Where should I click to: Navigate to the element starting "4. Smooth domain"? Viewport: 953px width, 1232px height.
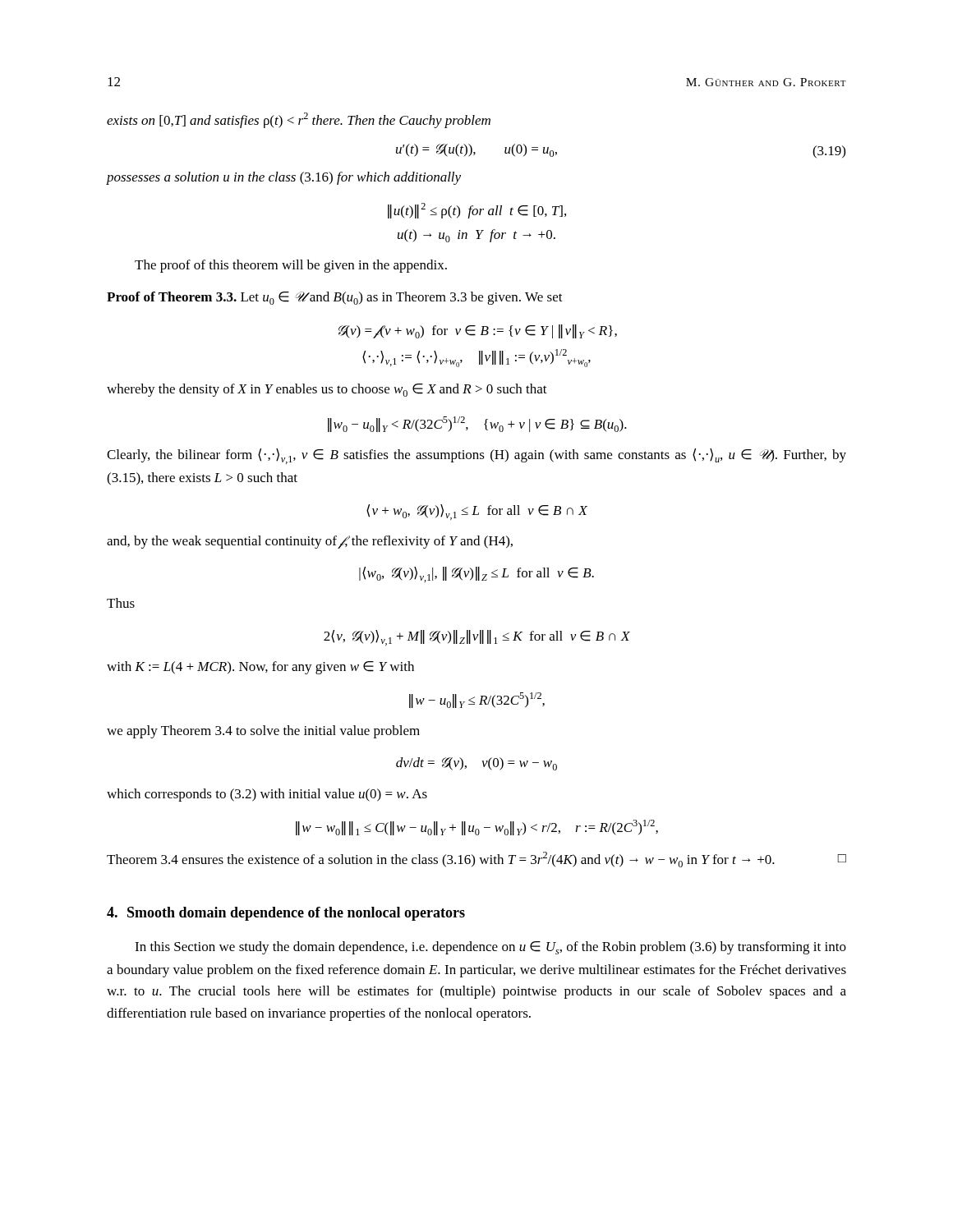[x=476, y=913]
